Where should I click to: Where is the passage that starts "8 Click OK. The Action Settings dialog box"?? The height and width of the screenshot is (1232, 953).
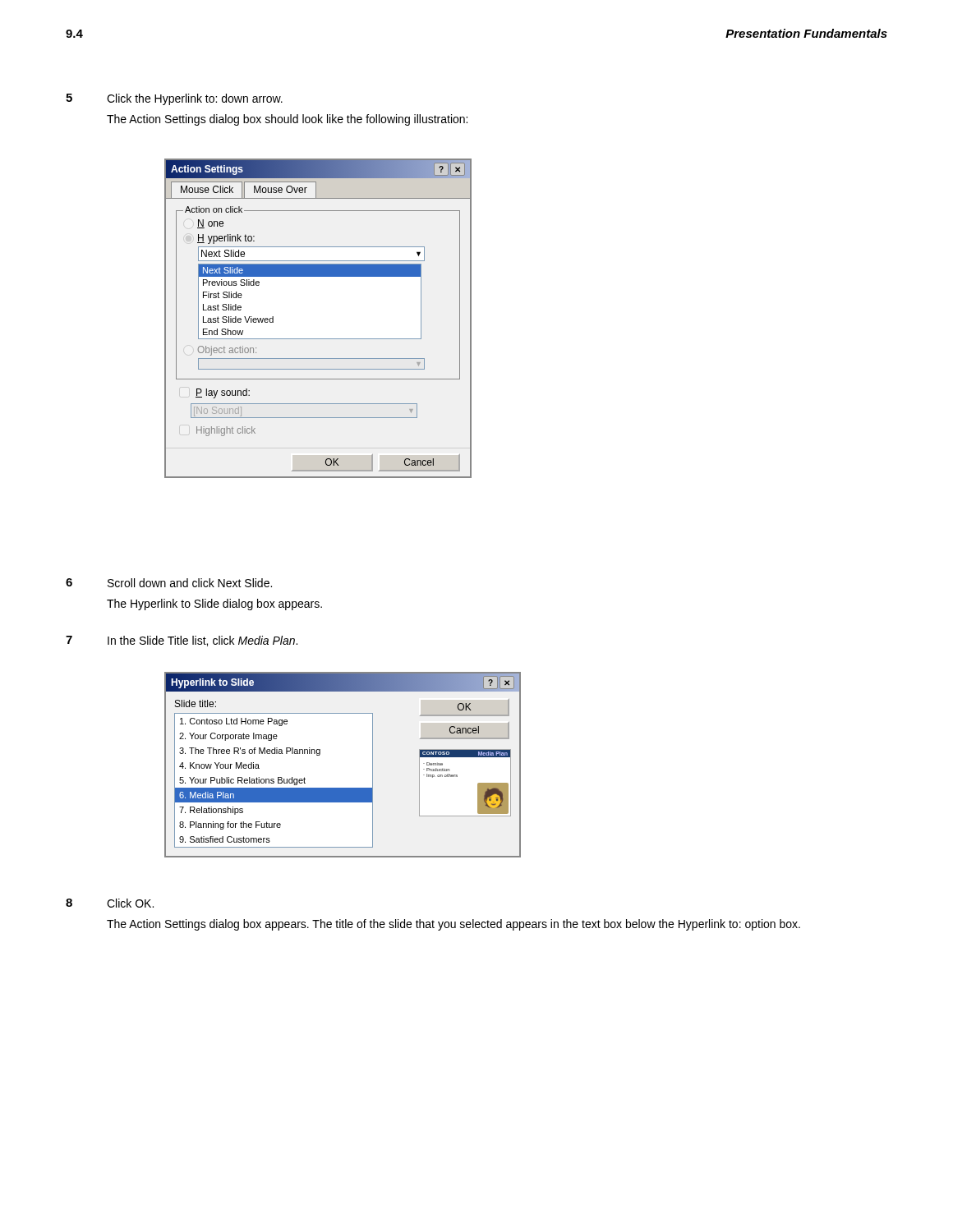coord(433,916)
